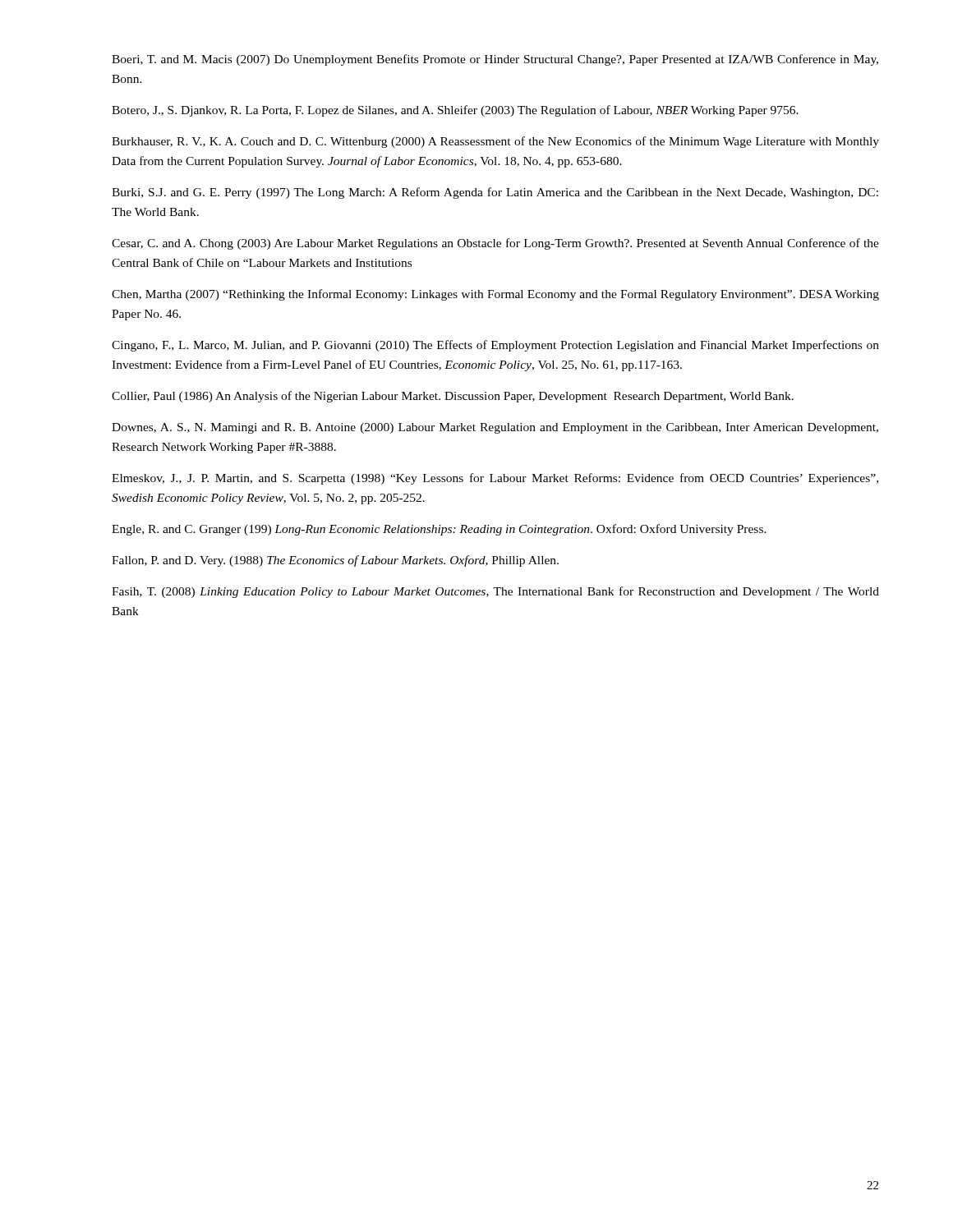The image size is (953, 1232).
Task: Point to the text starting "Collier, Paul (1986)"
Action: click(x=481, y=396)
